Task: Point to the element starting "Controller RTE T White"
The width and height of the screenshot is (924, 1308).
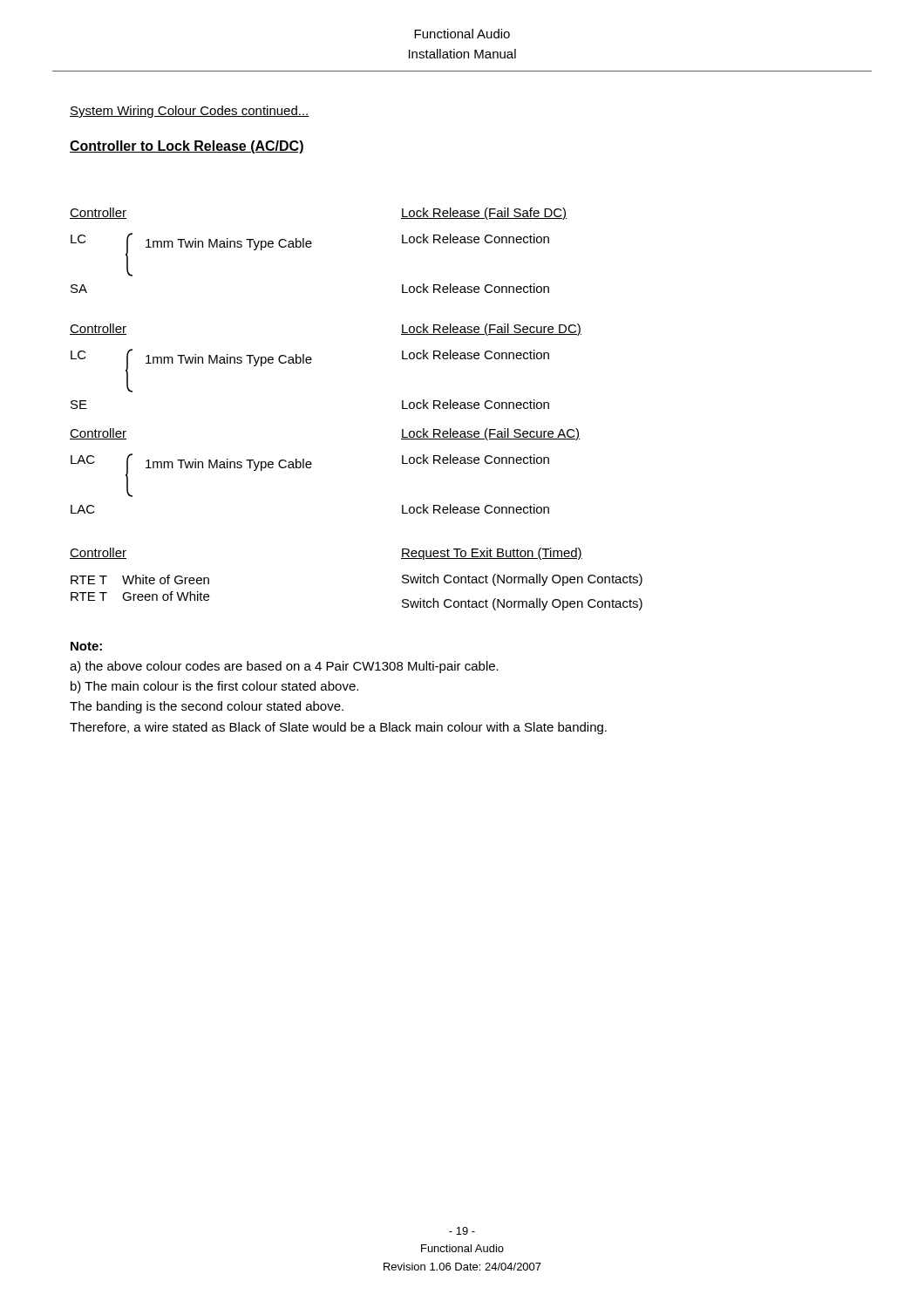Action: pyautogui.click(x=462, y=580)
